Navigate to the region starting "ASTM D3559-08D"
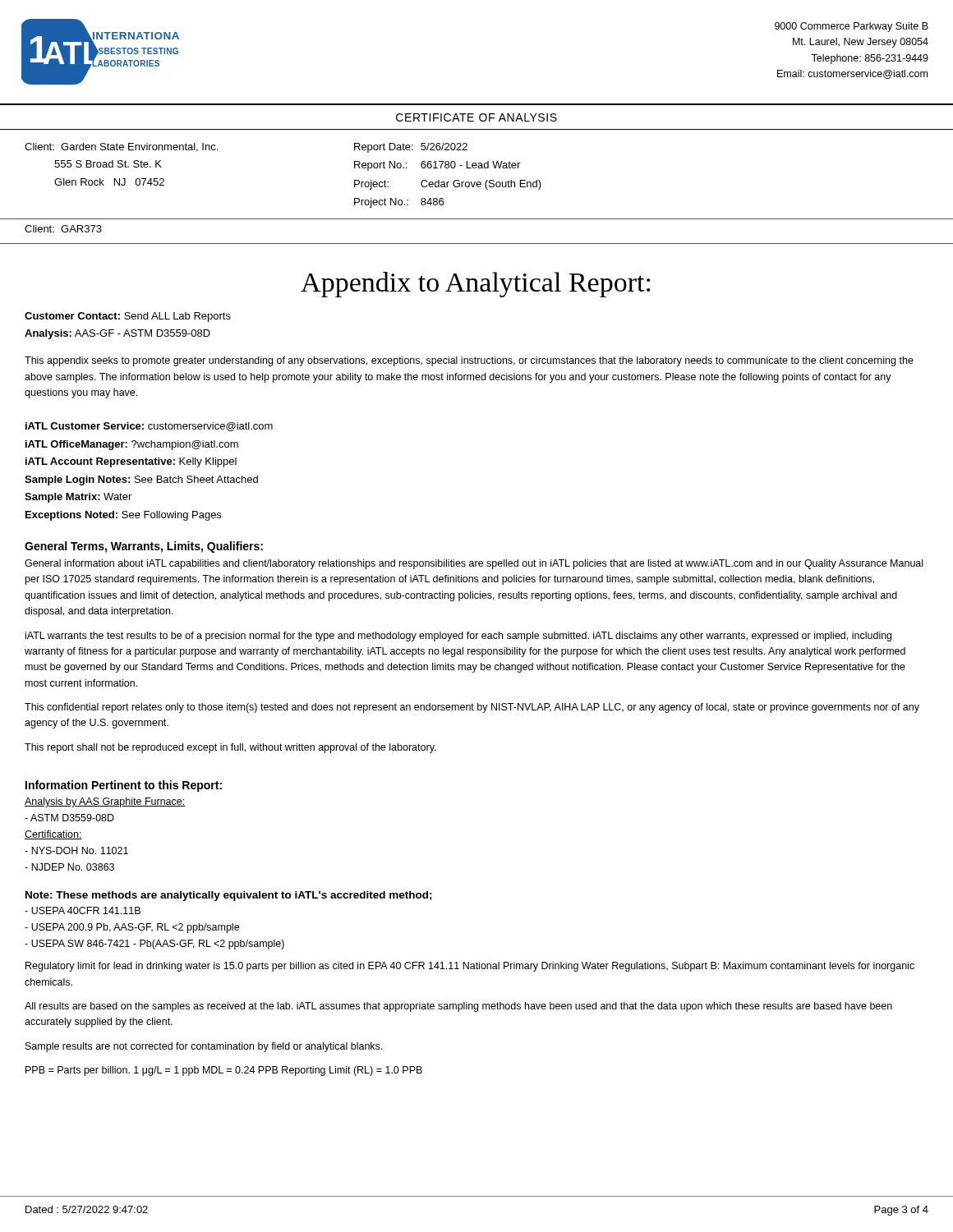Image resolution: width=953 pixels, height=1232 pixels. [x=69, y=818]
